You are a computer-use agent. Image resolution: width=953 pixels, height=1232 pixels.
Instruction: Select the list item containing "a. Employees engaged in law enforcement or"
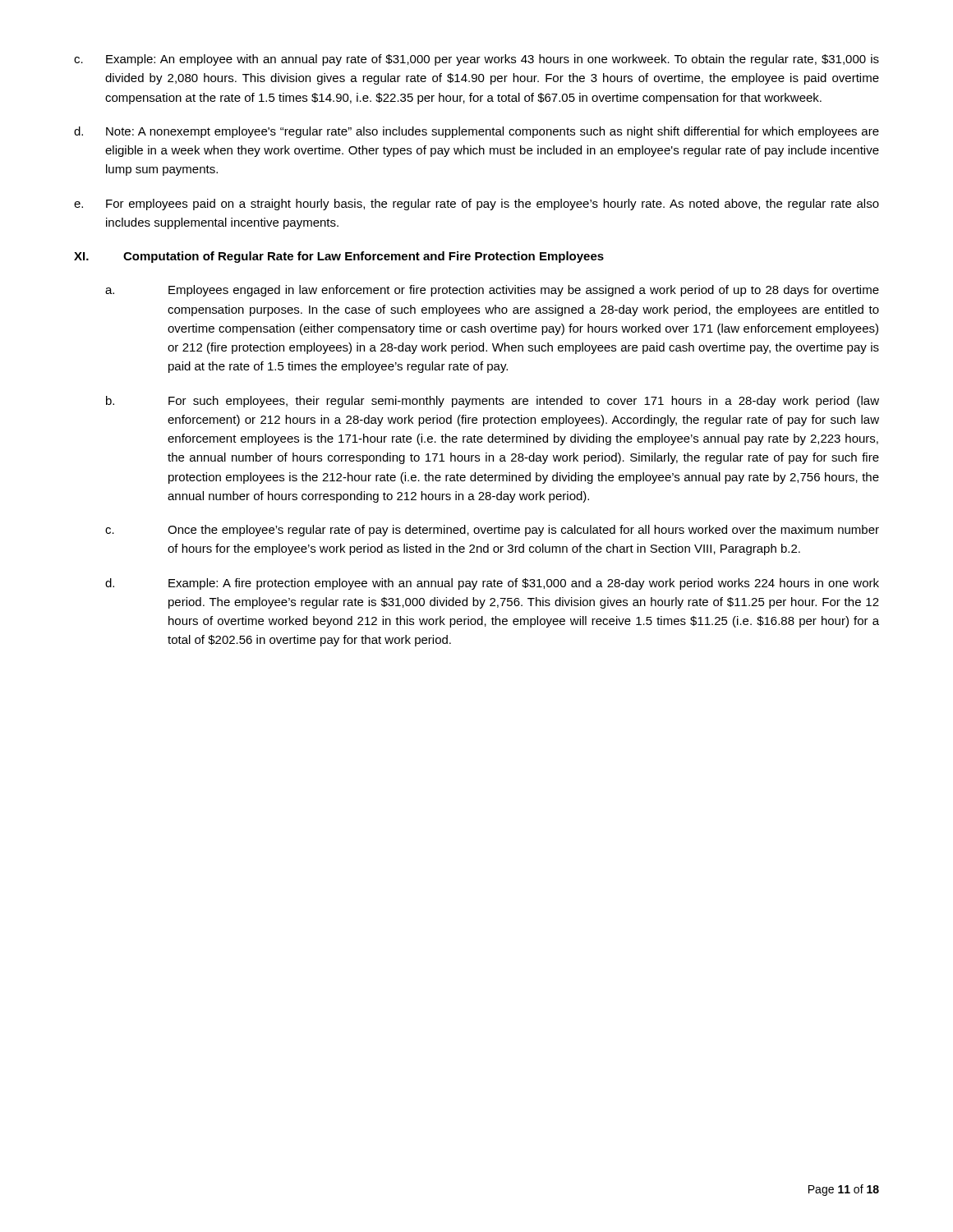(x=476, y=328)
